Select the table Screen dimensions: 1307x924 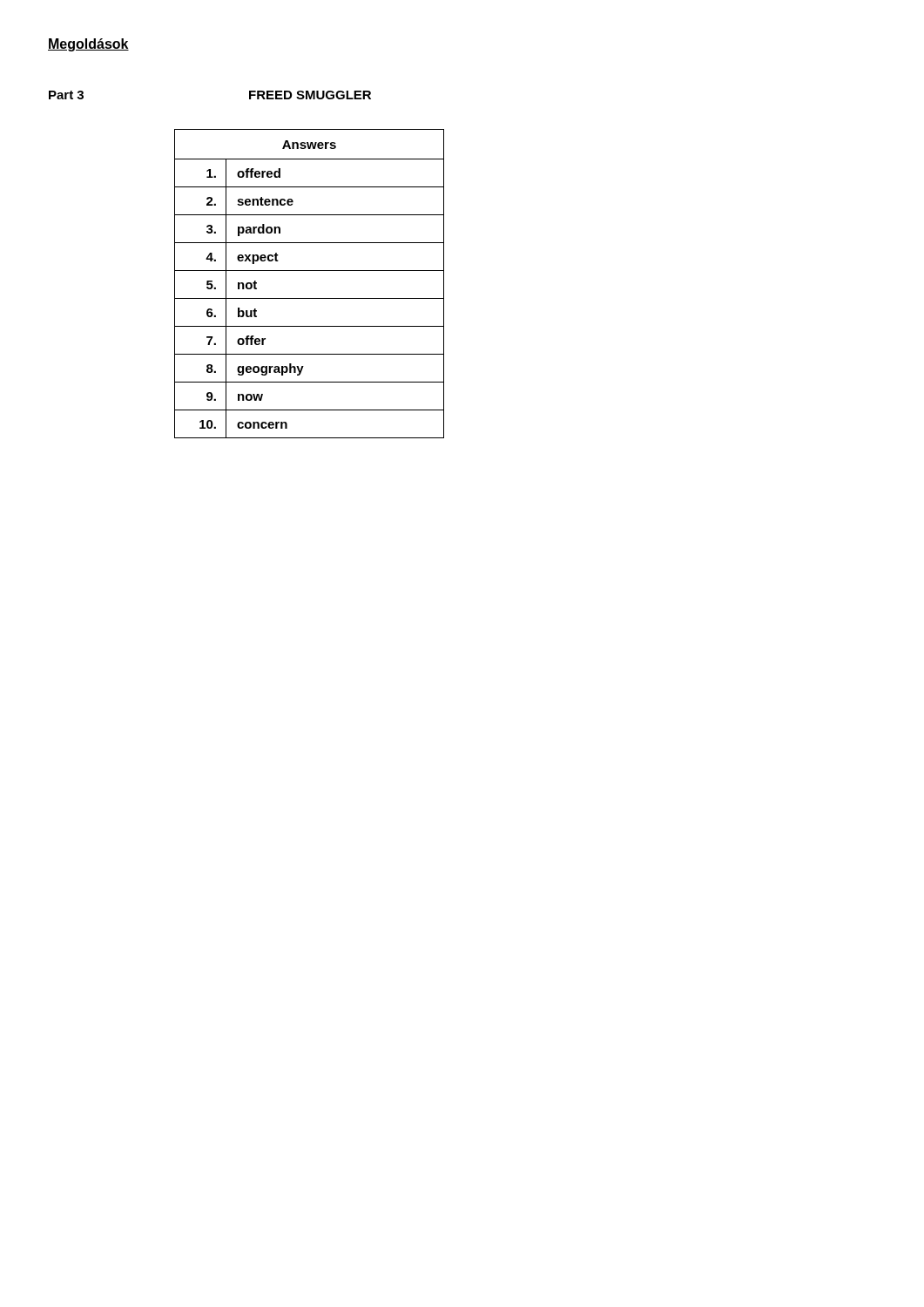309,284
